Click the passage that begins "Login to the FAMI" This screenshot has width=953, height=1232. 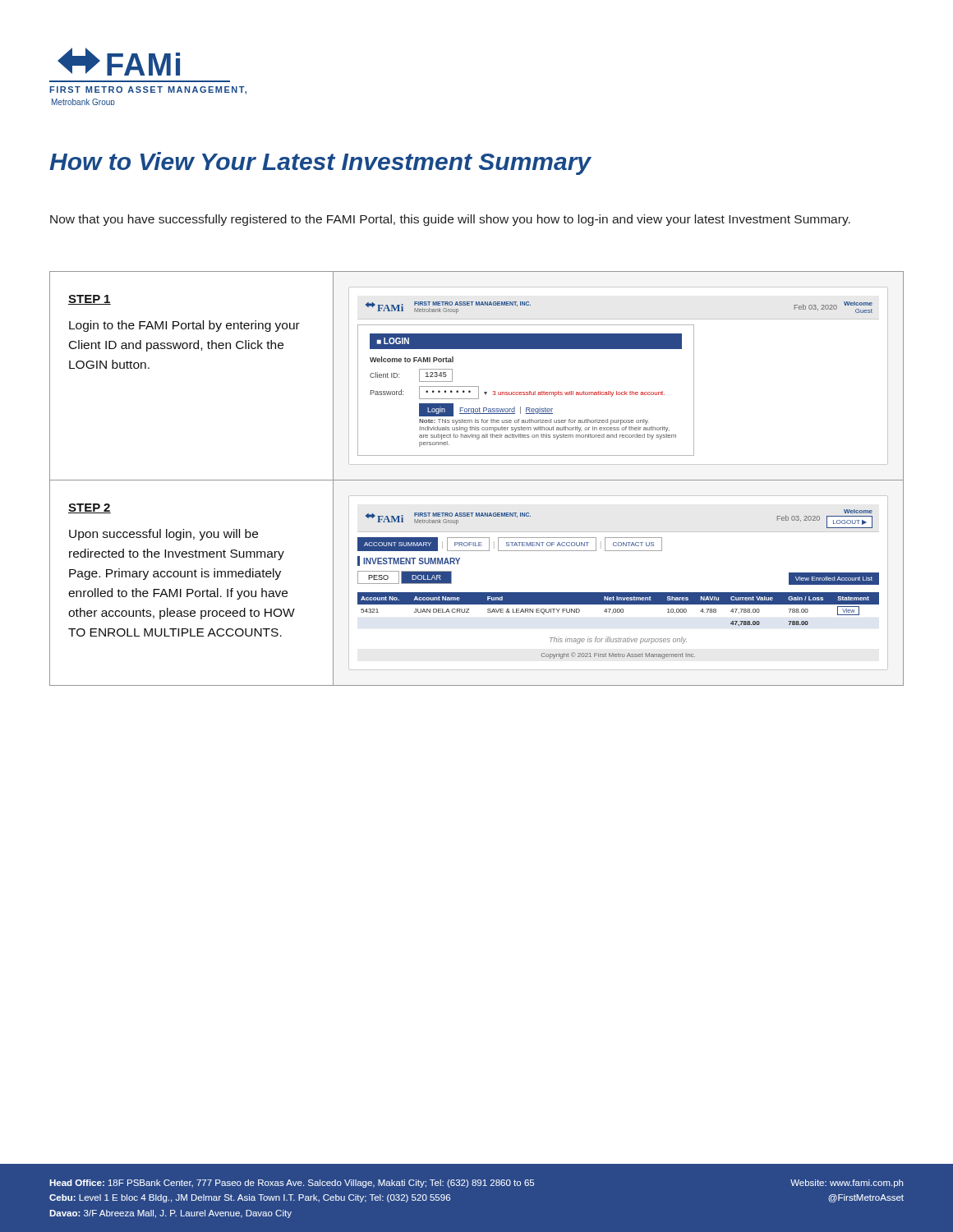pyautogui.click(x=184, y=345)
